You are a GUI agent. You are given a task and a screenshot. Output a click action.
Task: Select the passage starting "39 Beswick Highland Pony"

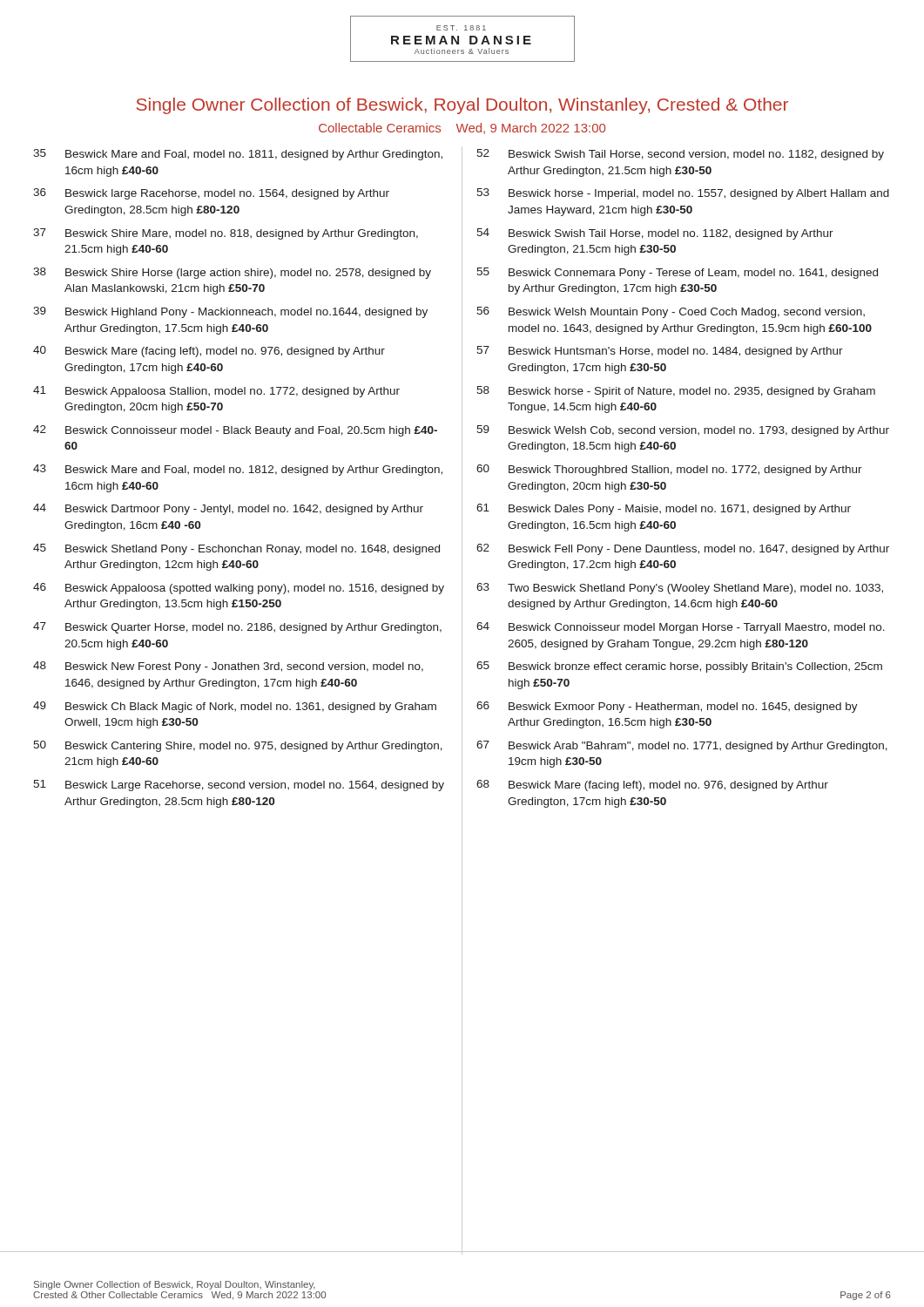coord(240,320)
